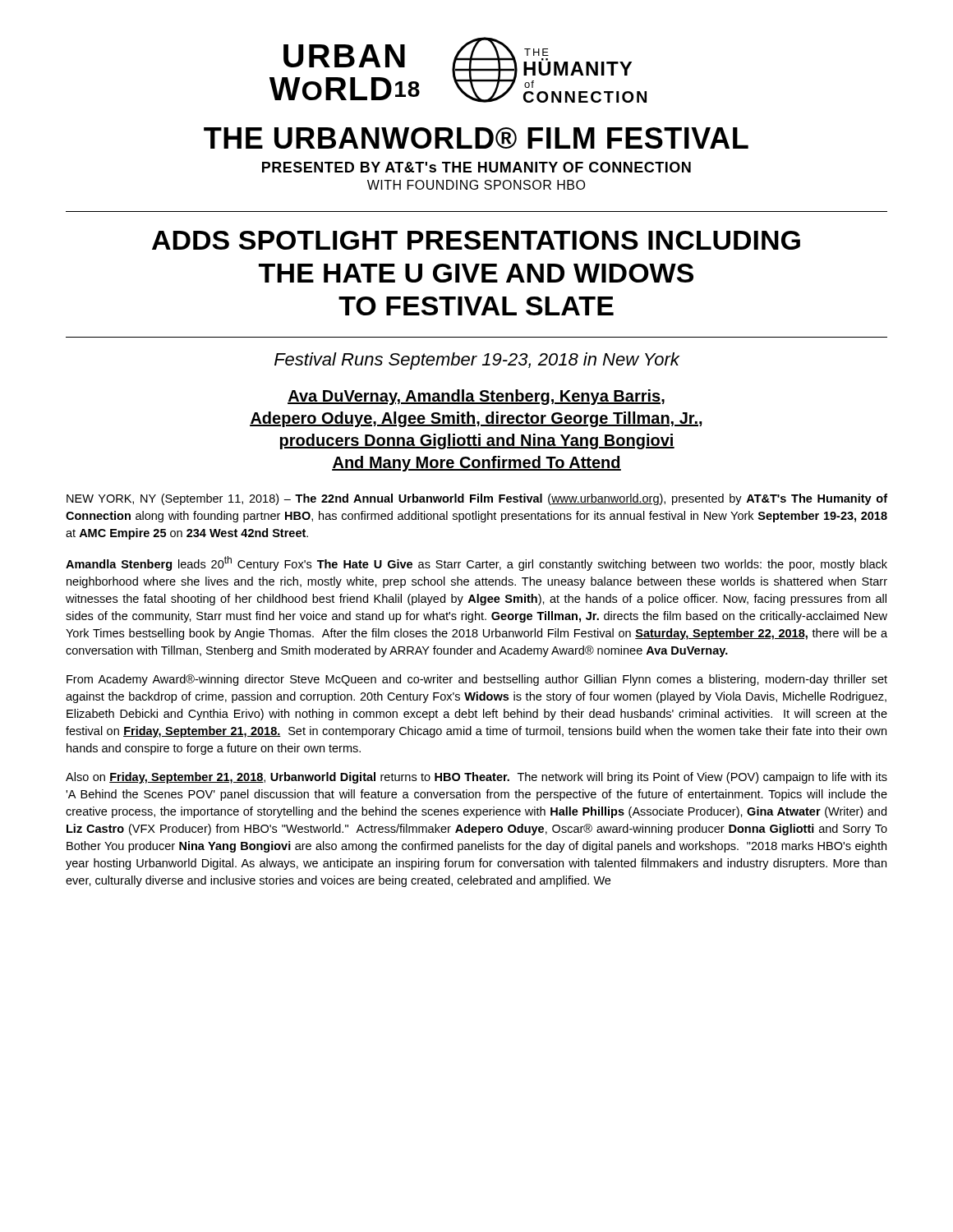Viewport: 953px width, 1232px height.
Task: Find the passage starting "From Academy Award®-winning"
Action: (x=476, y=714)
